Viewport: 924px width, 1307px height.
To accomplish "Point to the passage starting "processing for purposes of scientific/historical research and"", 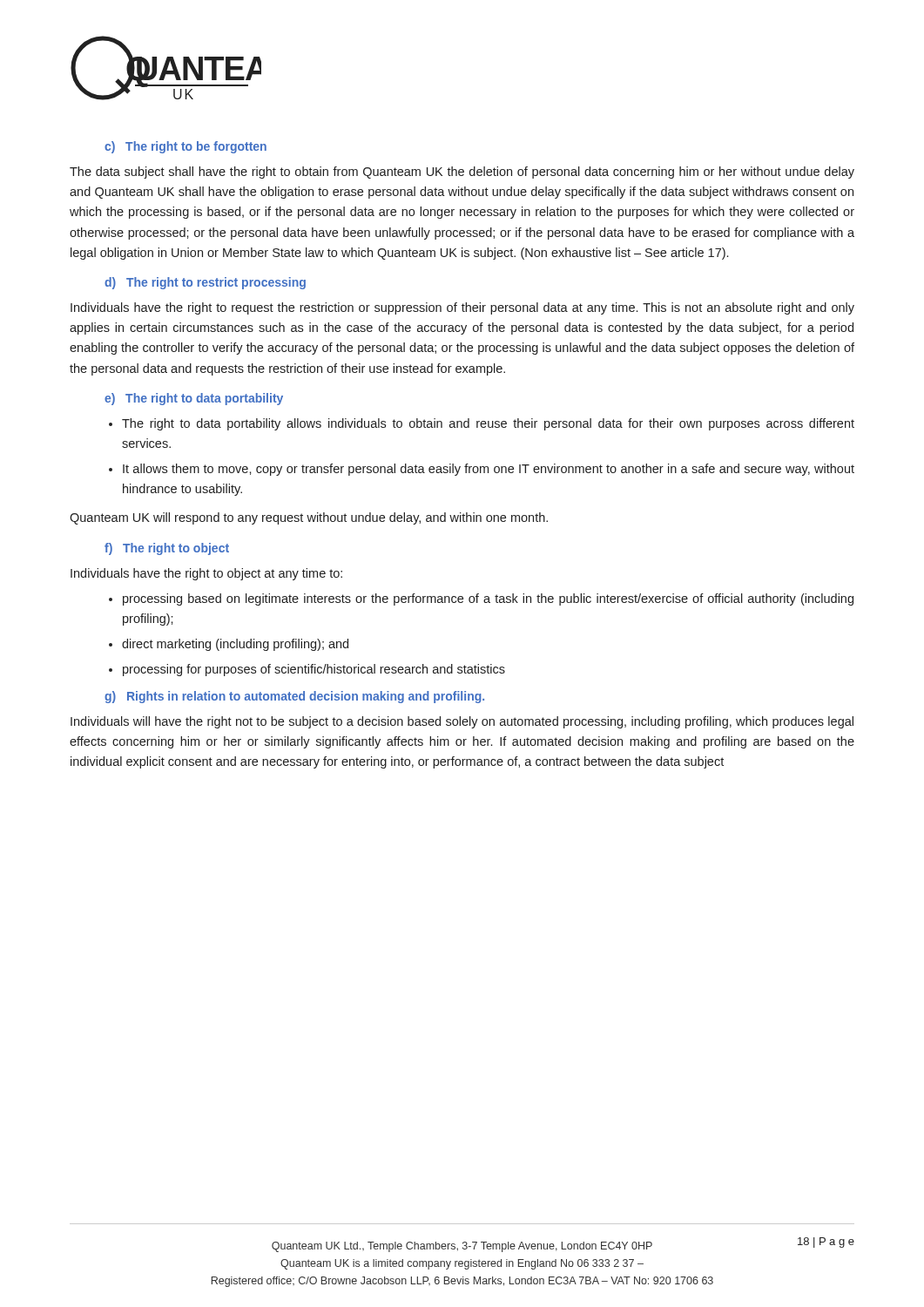I will coord(314,670).
